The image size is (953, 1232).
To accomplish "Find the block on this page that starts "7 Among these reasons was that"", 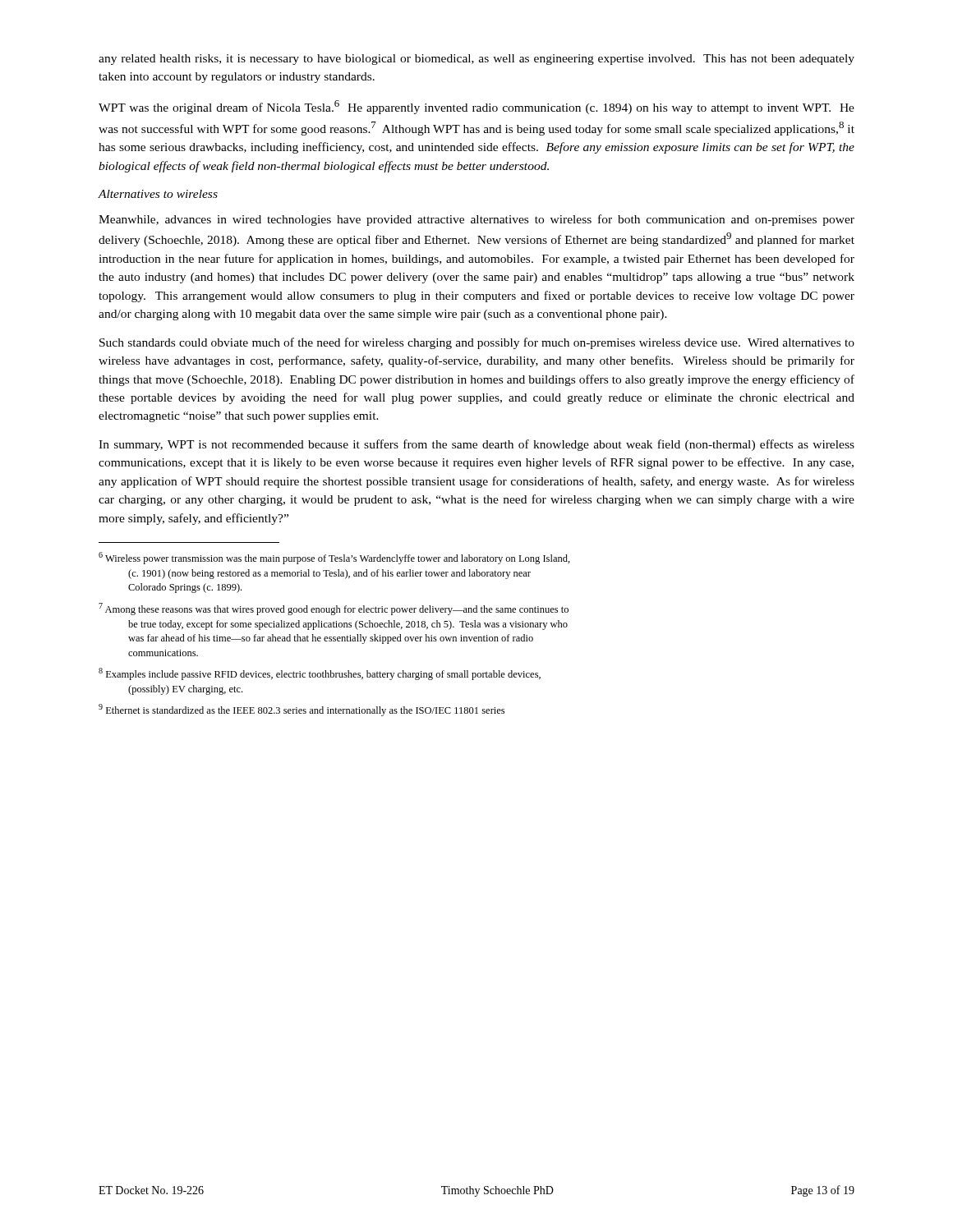I will pos(476,631).
